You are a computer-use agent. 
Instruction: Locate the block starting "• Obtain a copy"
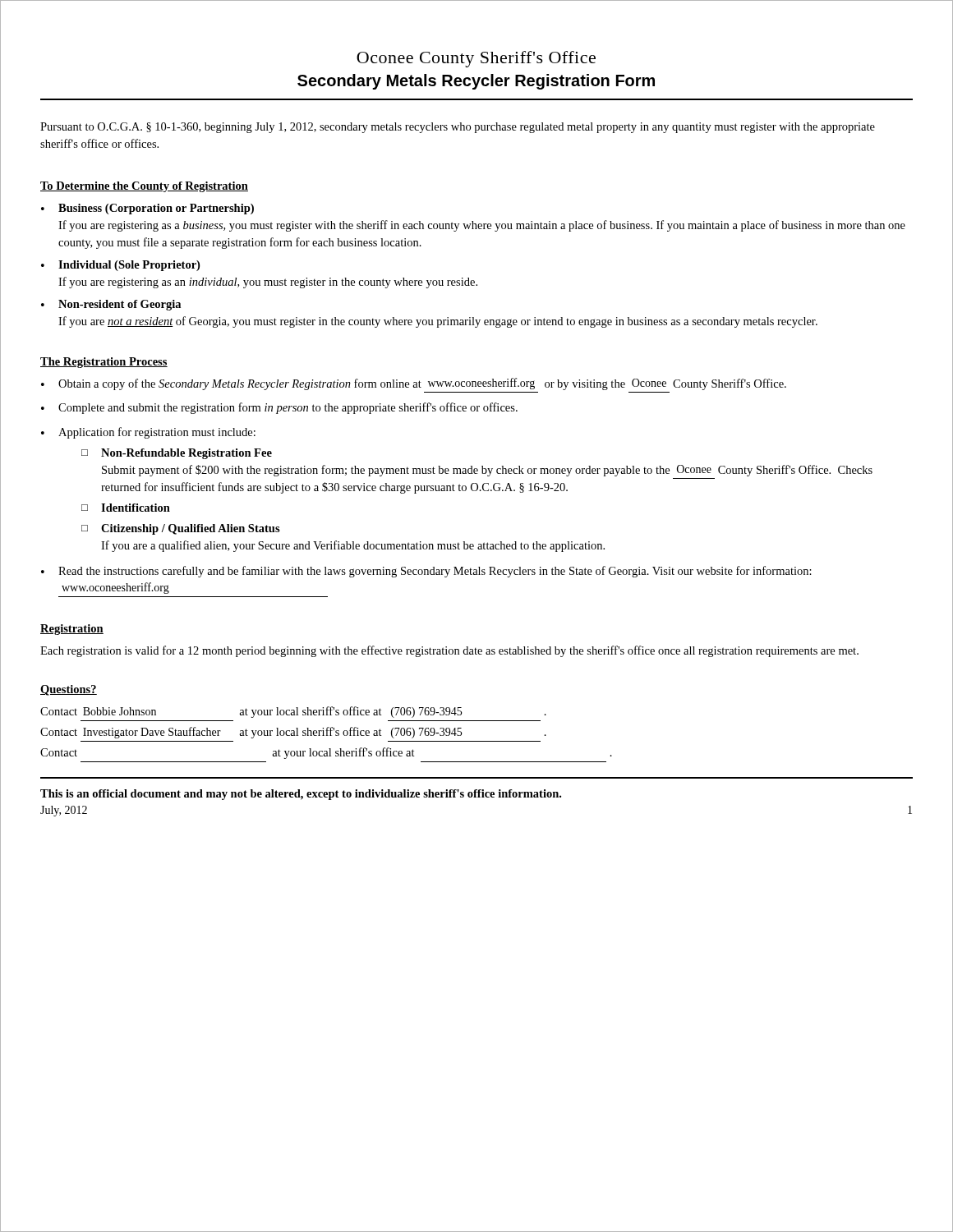click(476, 385)
